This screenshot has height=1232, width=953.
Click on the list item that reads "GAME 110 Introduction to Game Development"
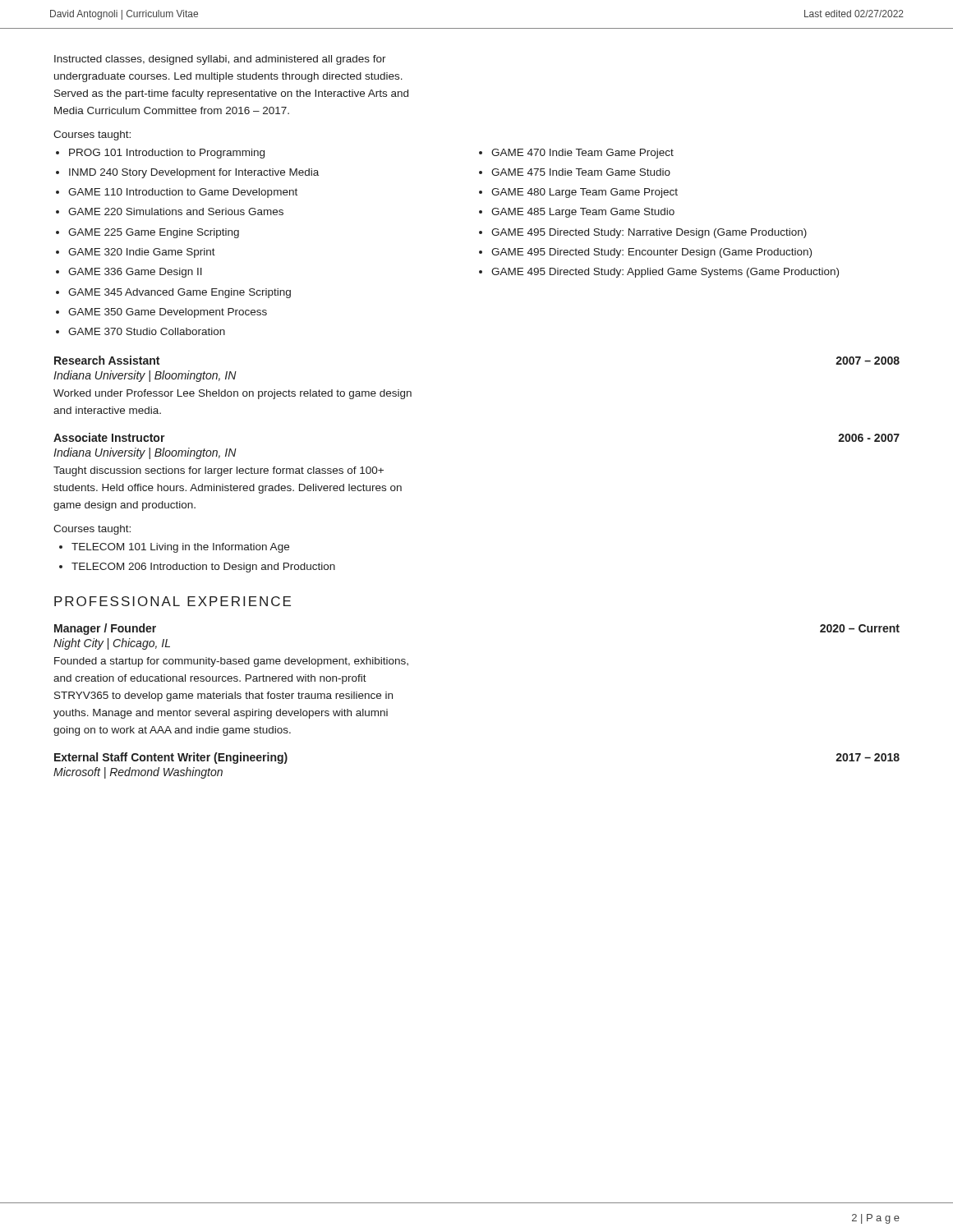tap(183, 192)
